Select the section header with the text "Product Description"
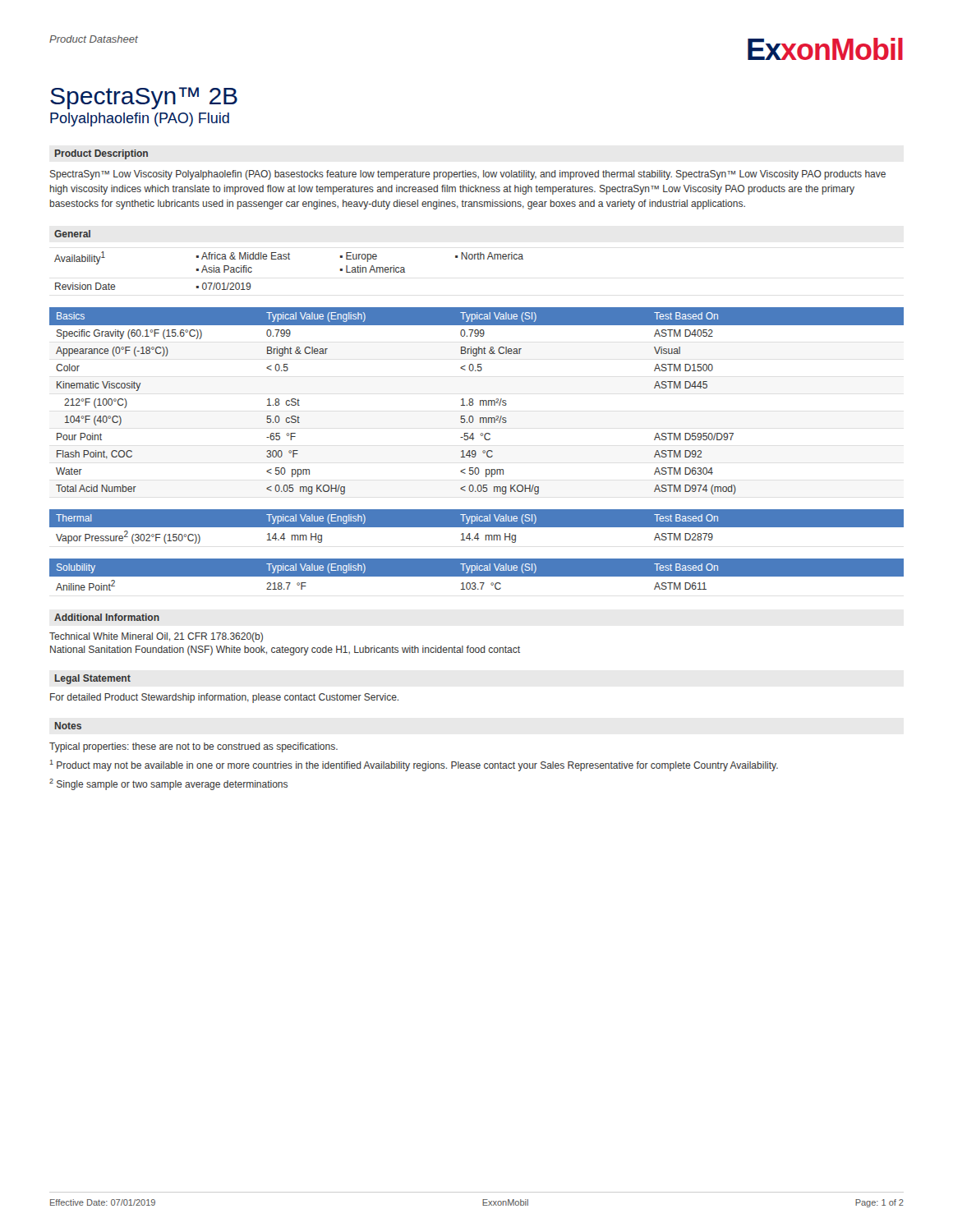The image size is (953, 1232). click(x=101, y=154)
